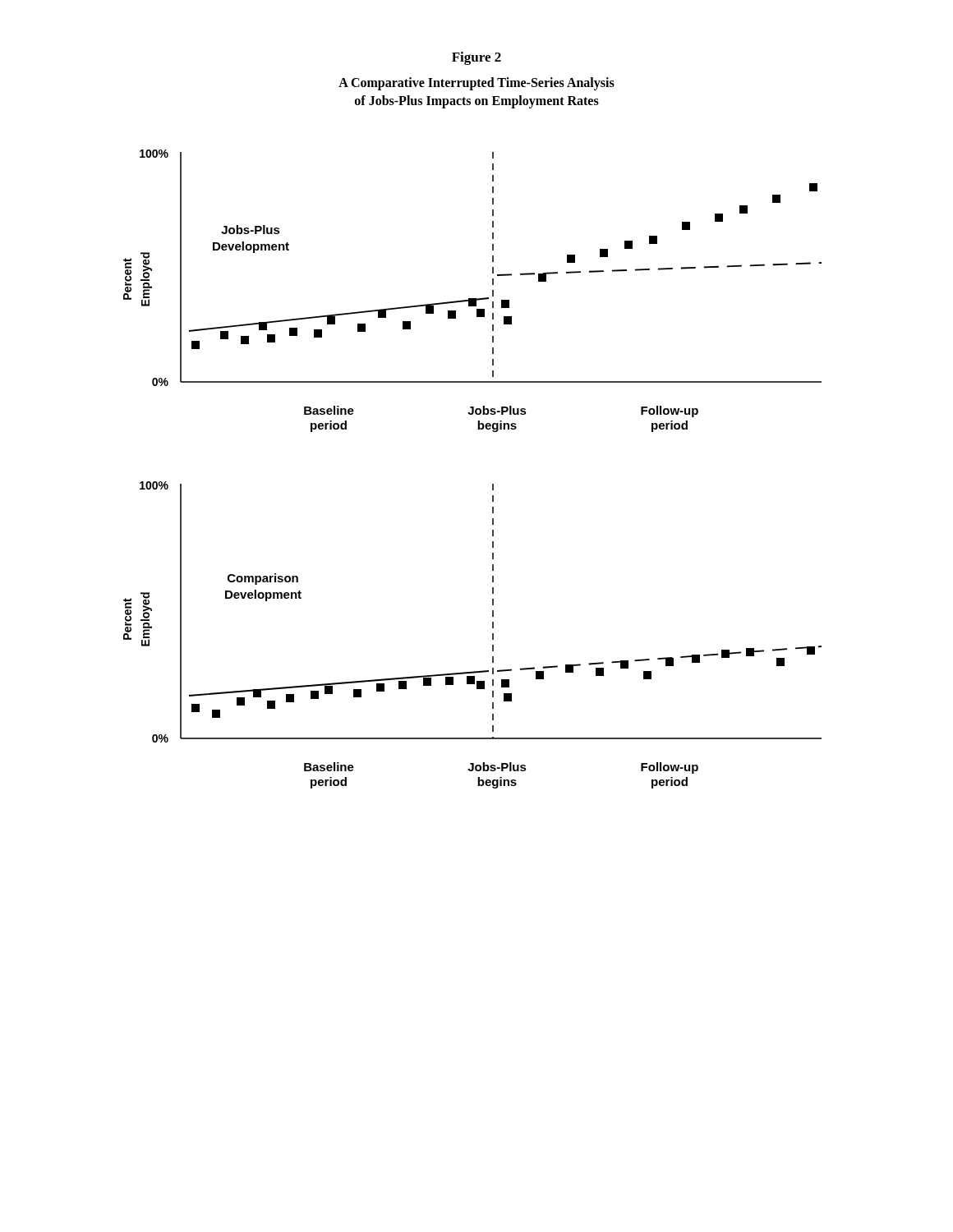Image resolution: width=953 pixels, height=1232 pixels.
Task: Navigate to the passage starting "A Comparative Interrupted Time-Series Analysis"
Action: pos(476,92)
